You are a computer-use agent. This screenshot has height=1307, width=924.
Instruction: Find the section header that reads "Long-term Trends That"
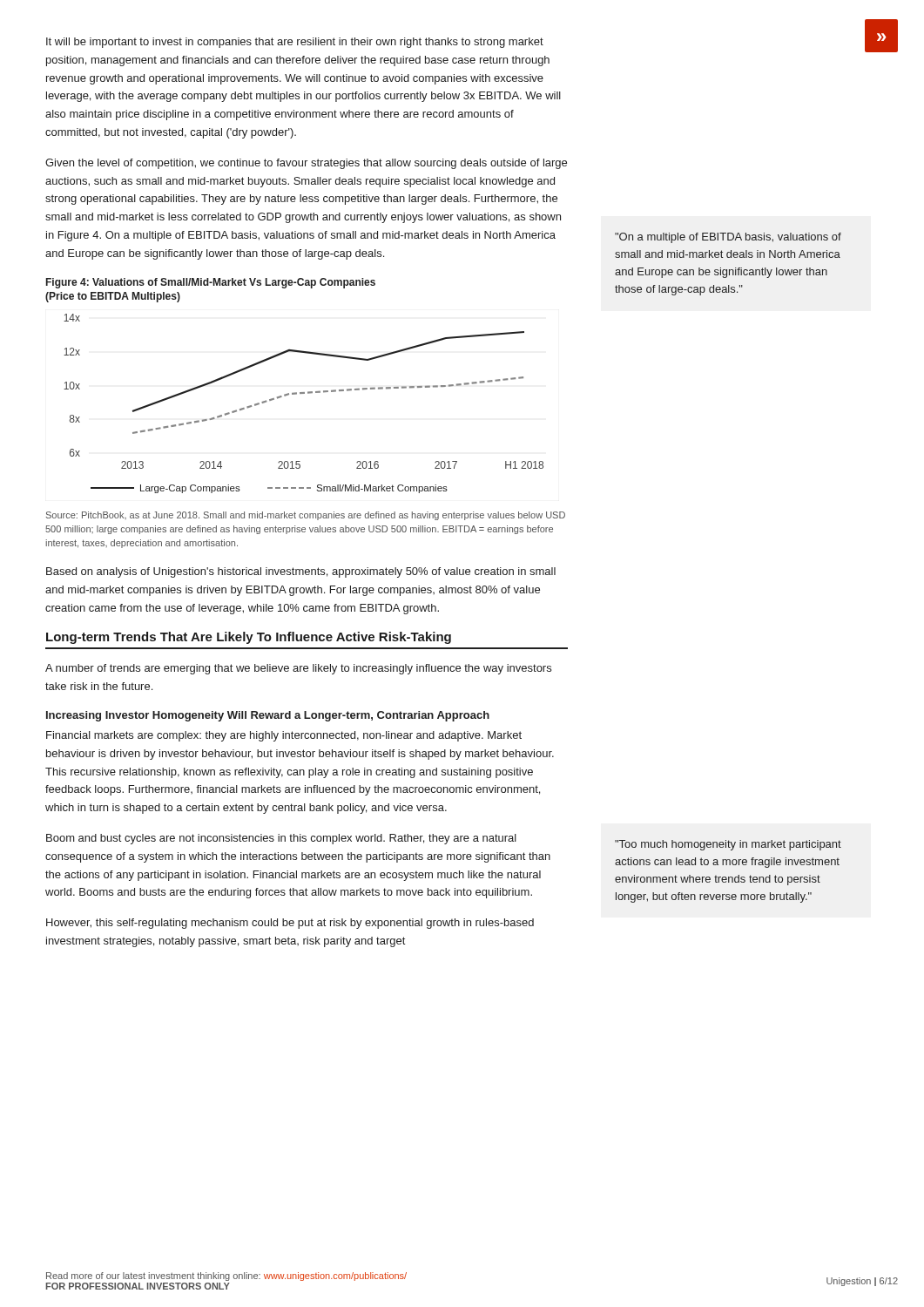click(x=249, y=637)
